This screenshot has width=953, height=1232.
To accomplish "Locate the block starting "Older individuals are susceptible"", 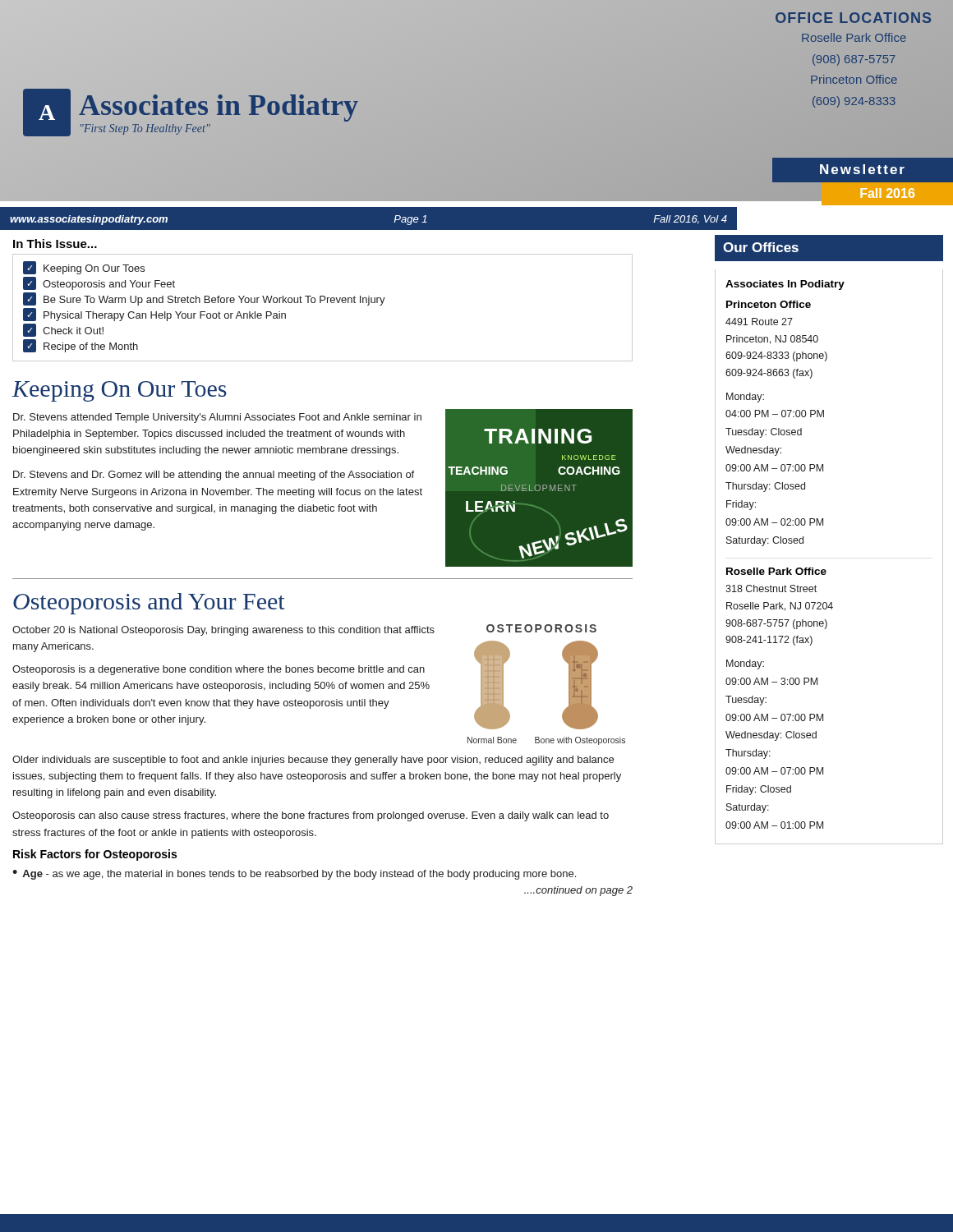I will 317,776.
